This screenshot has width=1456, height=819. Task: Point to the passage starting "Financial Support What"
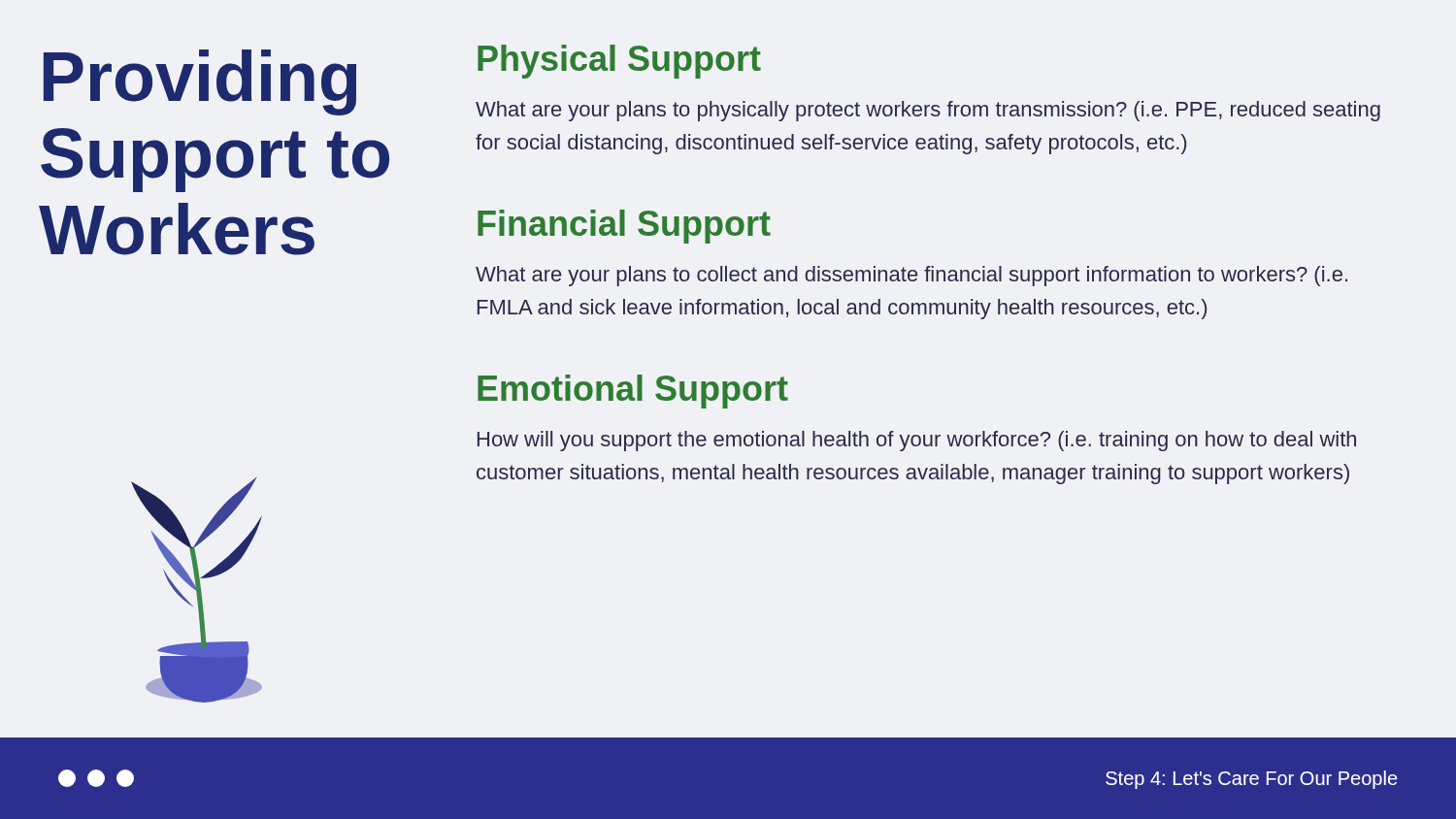(942, 264)
